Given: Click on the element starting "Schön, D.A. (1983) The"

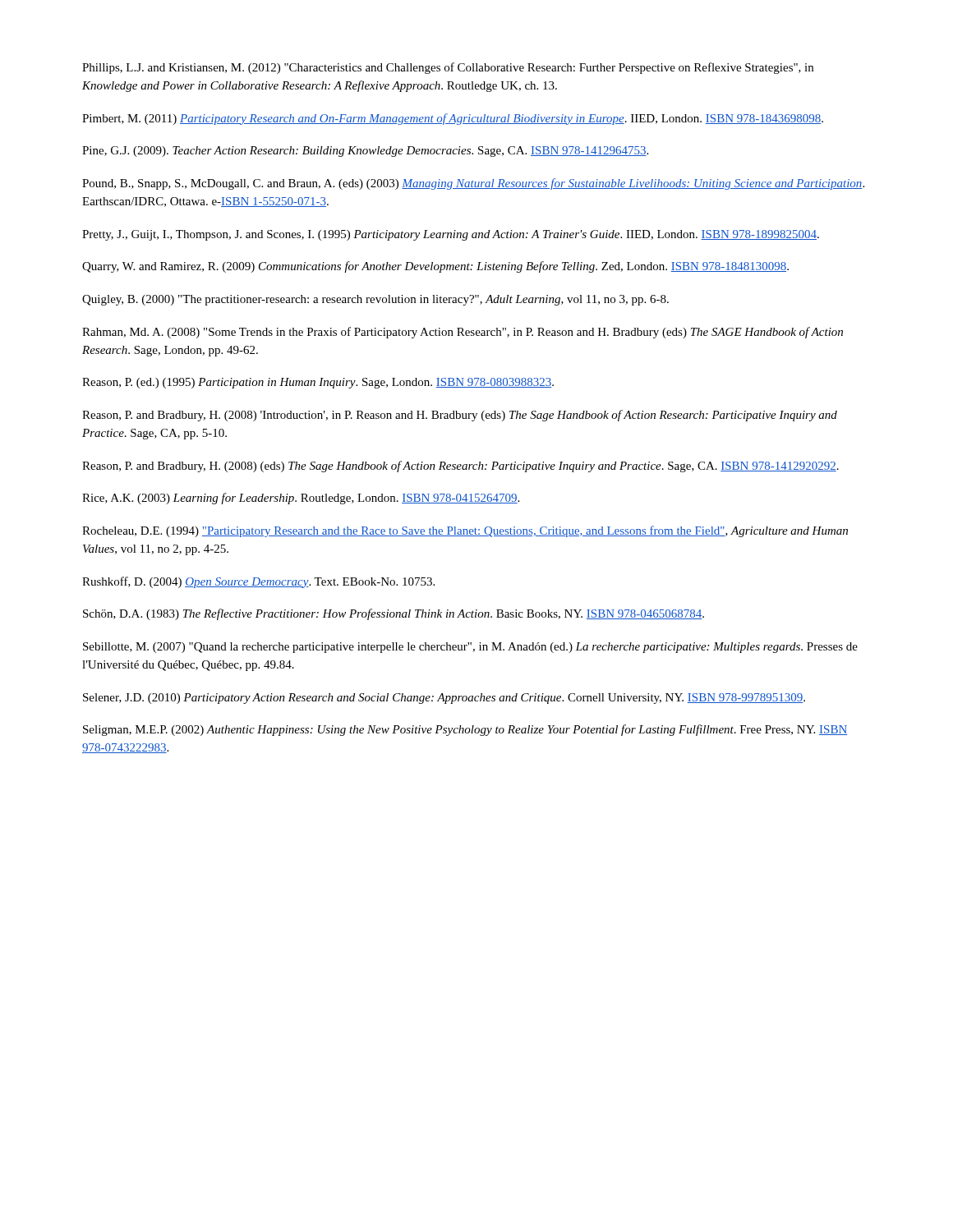Looking at the screenshot, I should (x=394, y=614).
